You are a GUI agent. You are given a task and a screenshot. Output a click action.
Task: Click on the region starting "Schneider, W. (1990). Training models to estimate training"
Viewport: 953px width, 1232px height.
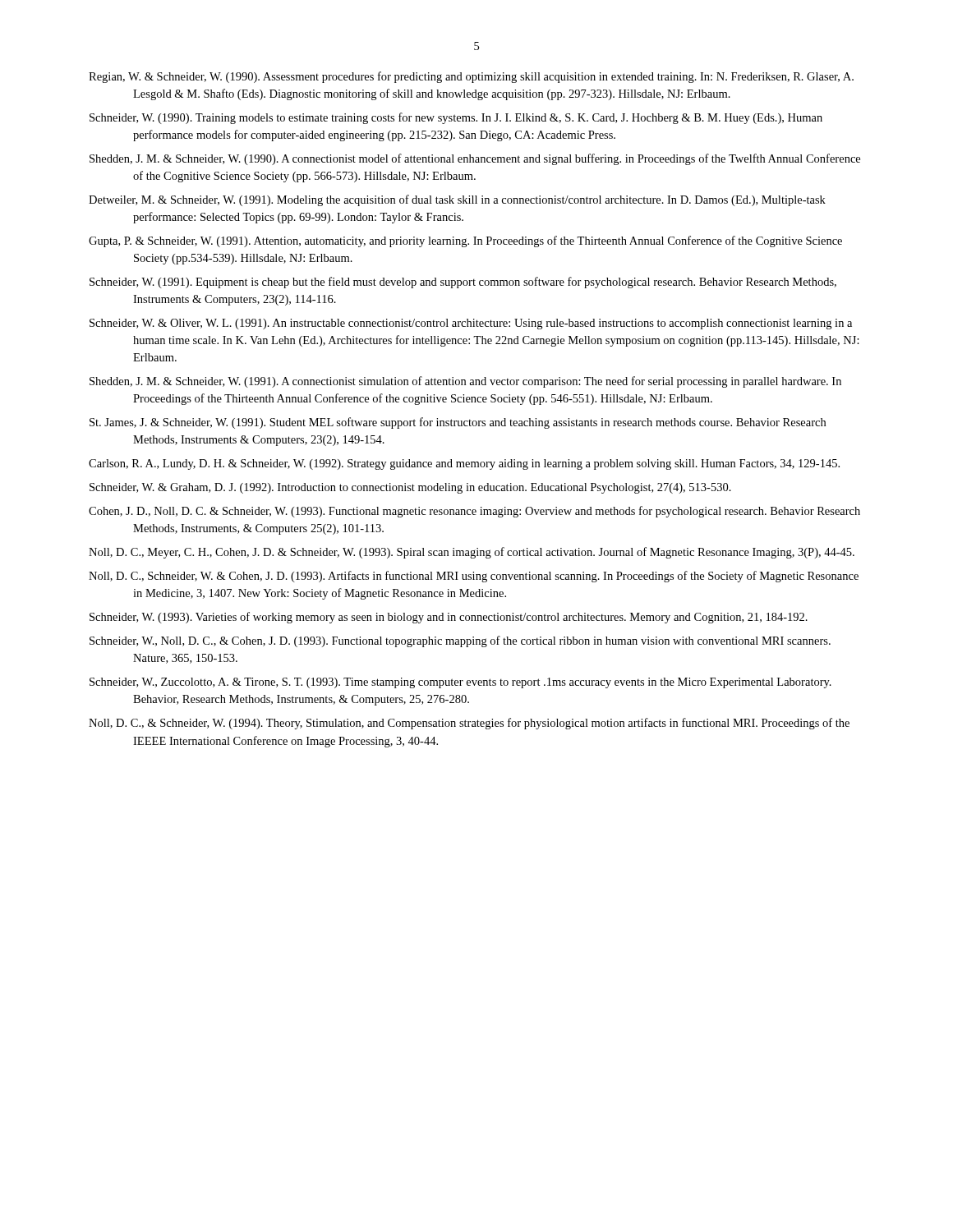(x=456, y=126)
